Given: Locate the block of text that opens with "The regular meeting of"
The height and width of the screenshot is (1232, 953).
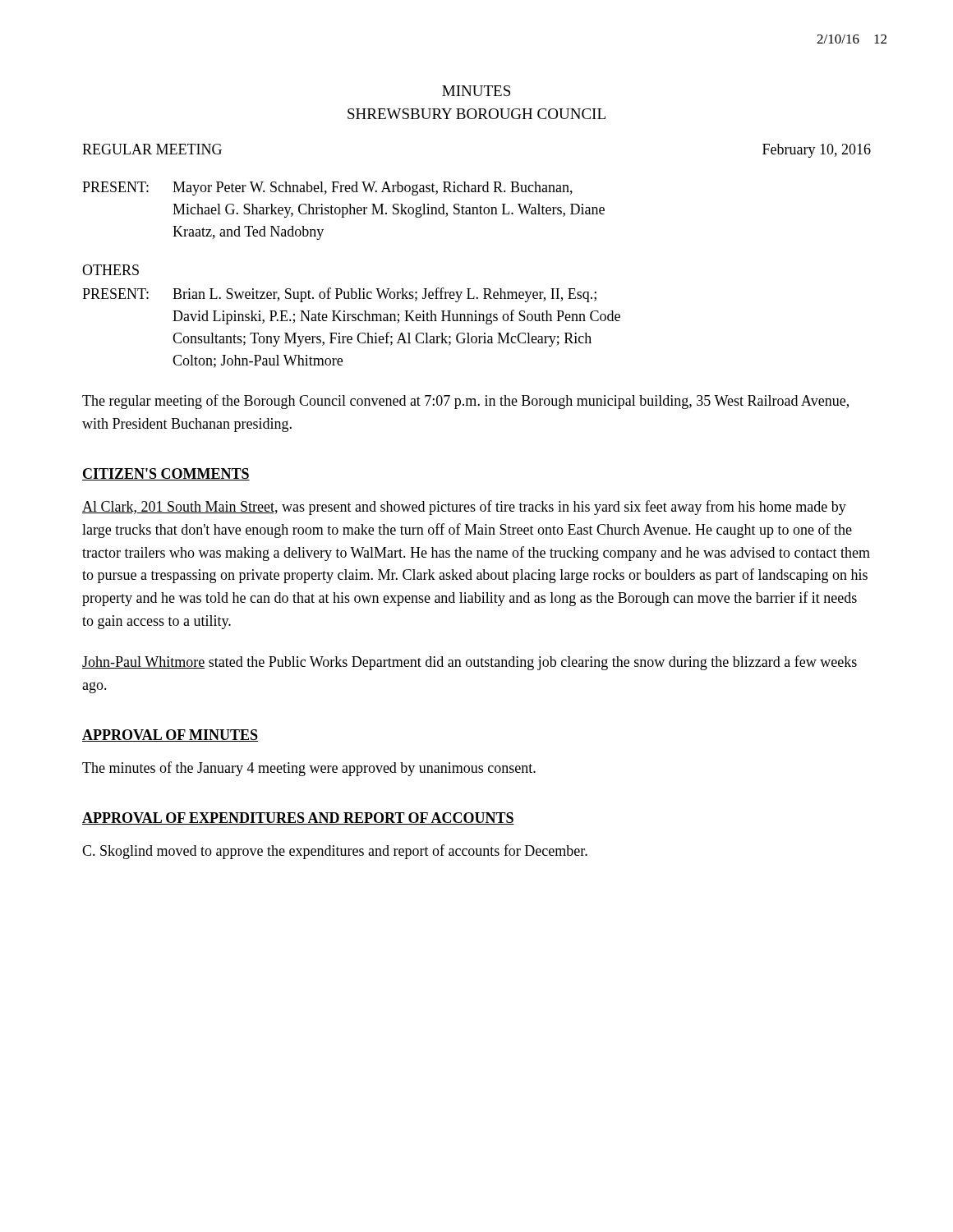Looking at the screenshot, I should 466,412.
